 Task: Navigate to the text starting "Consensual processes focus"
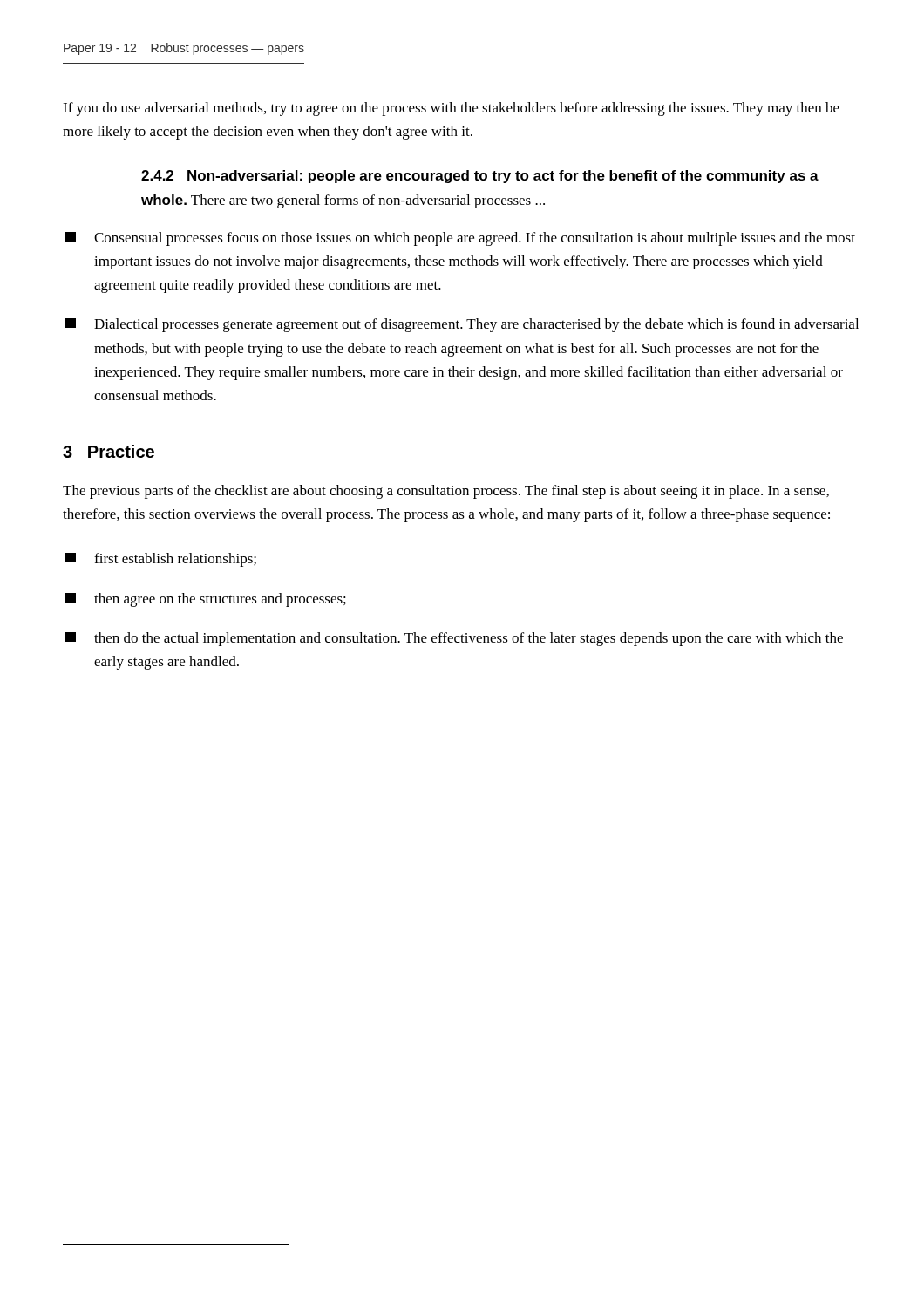tap(462, 261)
